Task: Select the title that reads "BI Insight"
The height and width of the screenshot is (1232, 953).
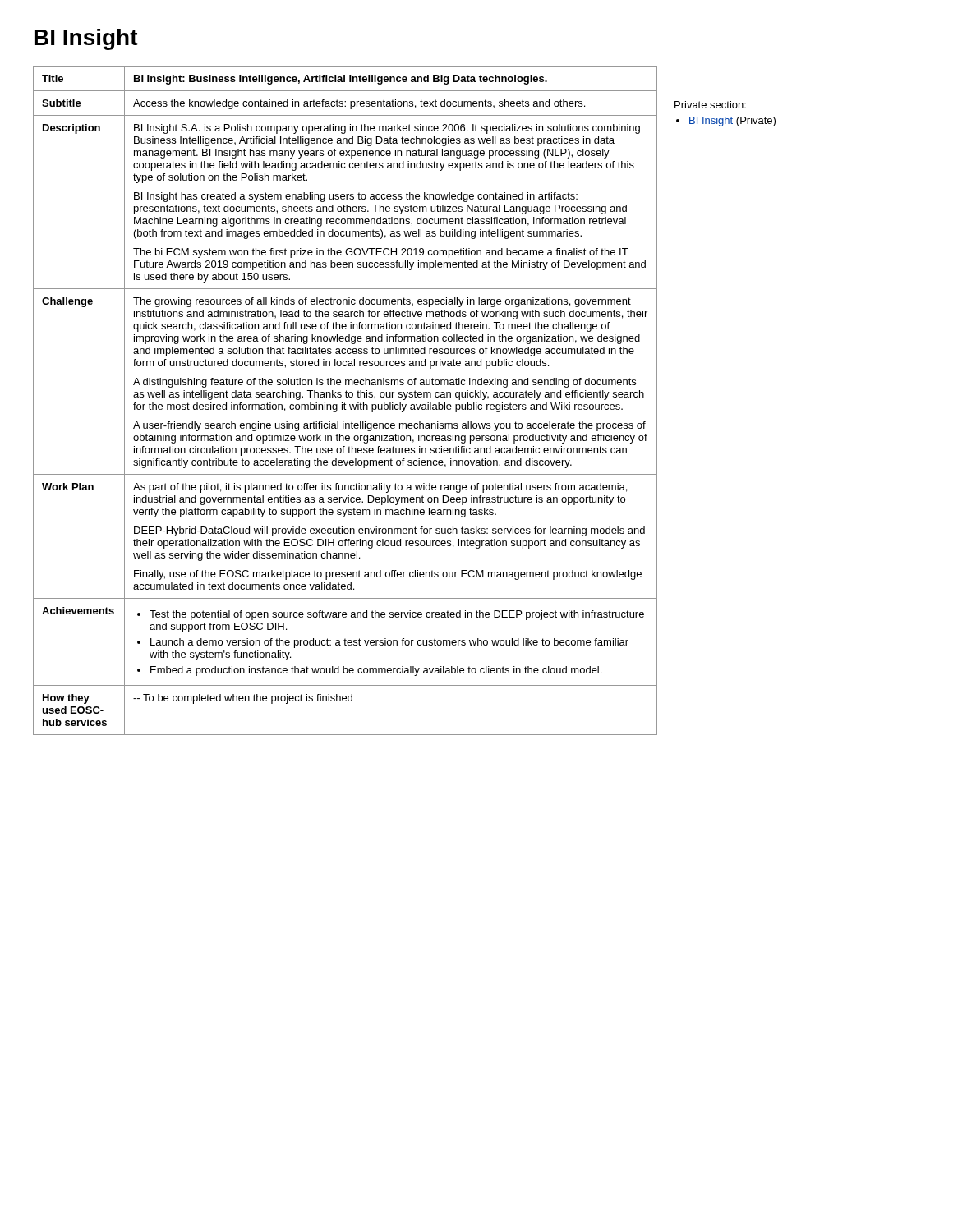Action: point(85,38)
